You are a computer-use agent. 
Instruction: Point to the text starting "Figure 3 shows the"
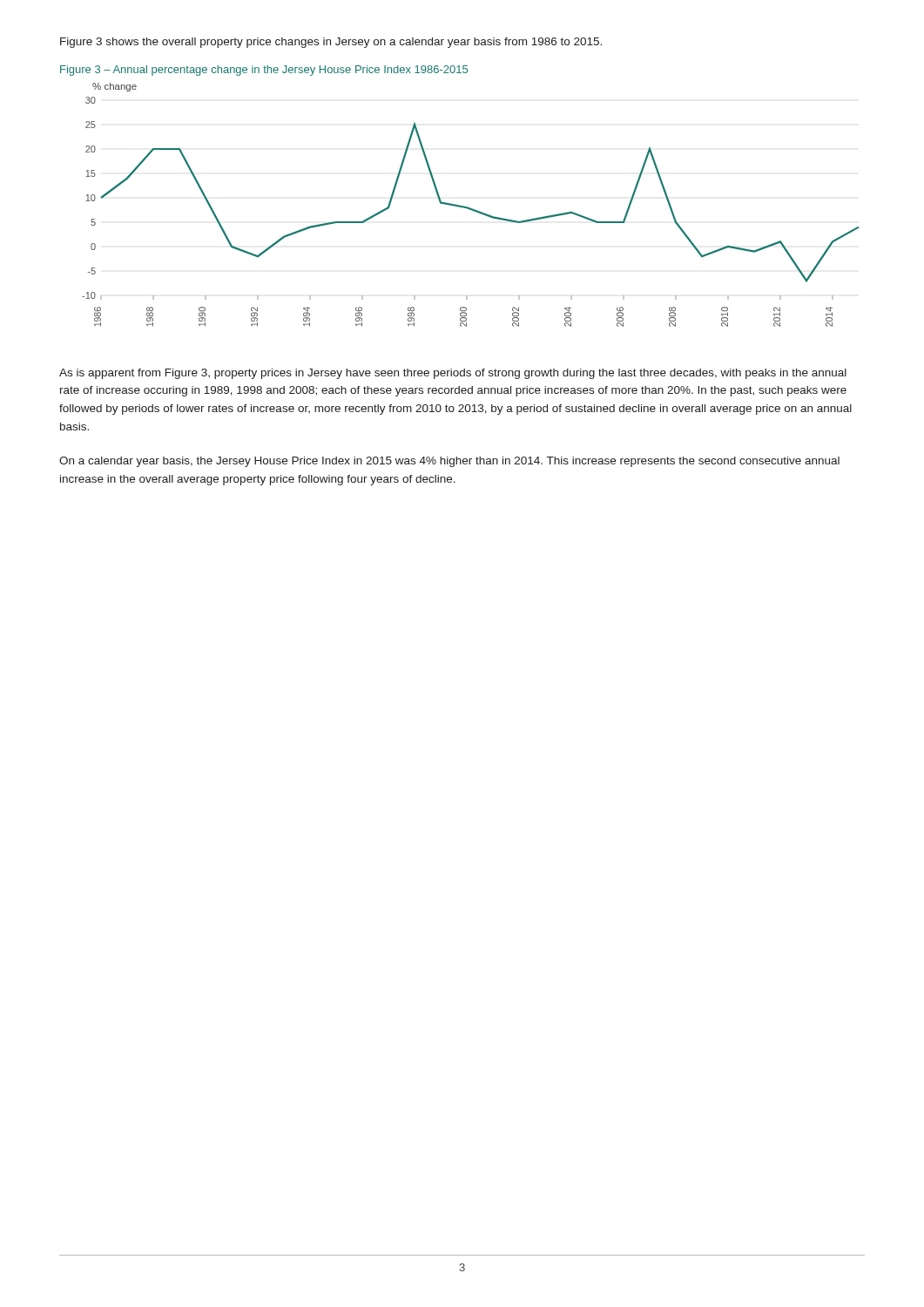click(331, 41)
